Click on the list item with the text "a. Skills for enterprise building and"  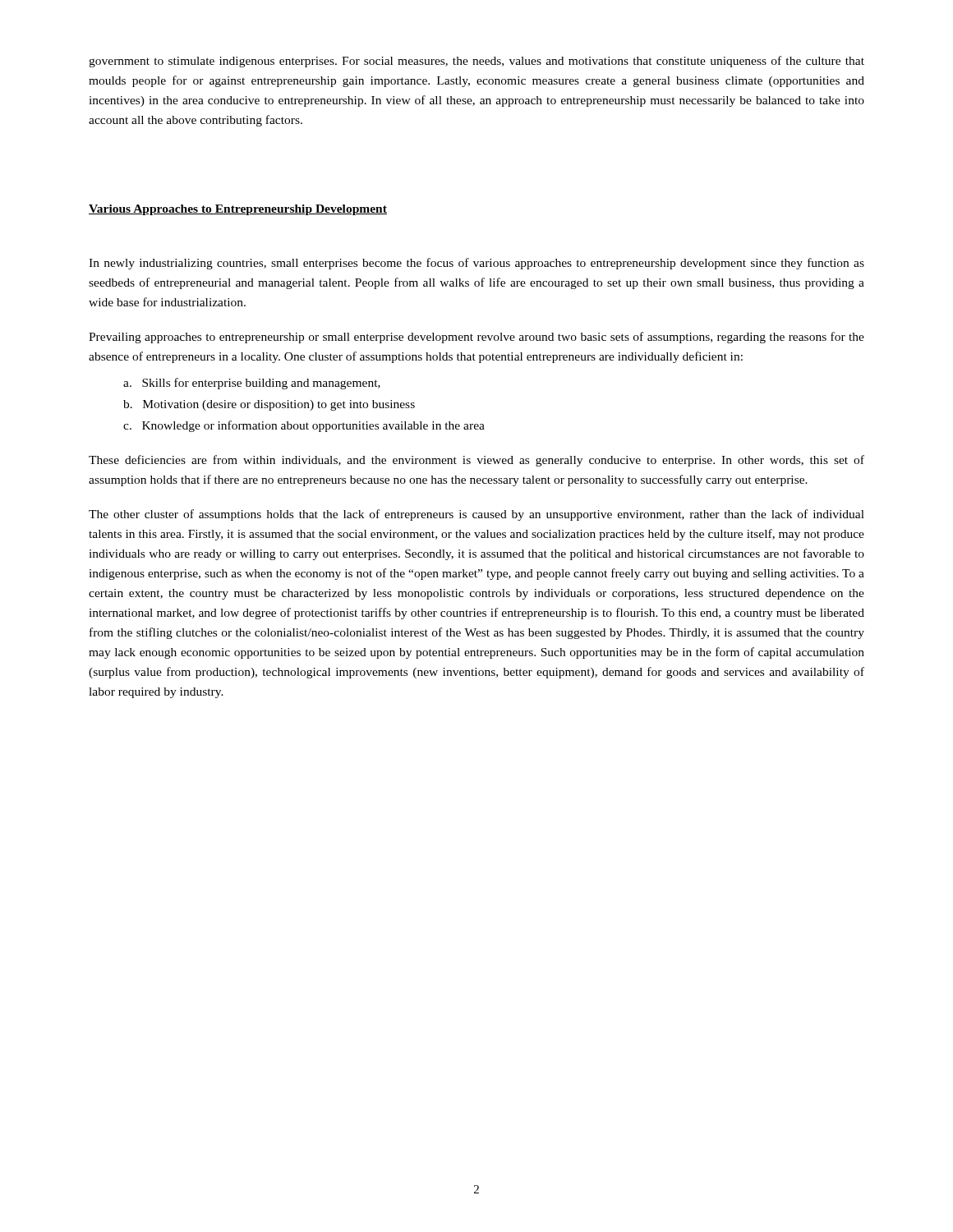pyautogui.click(x=252, y=382)
